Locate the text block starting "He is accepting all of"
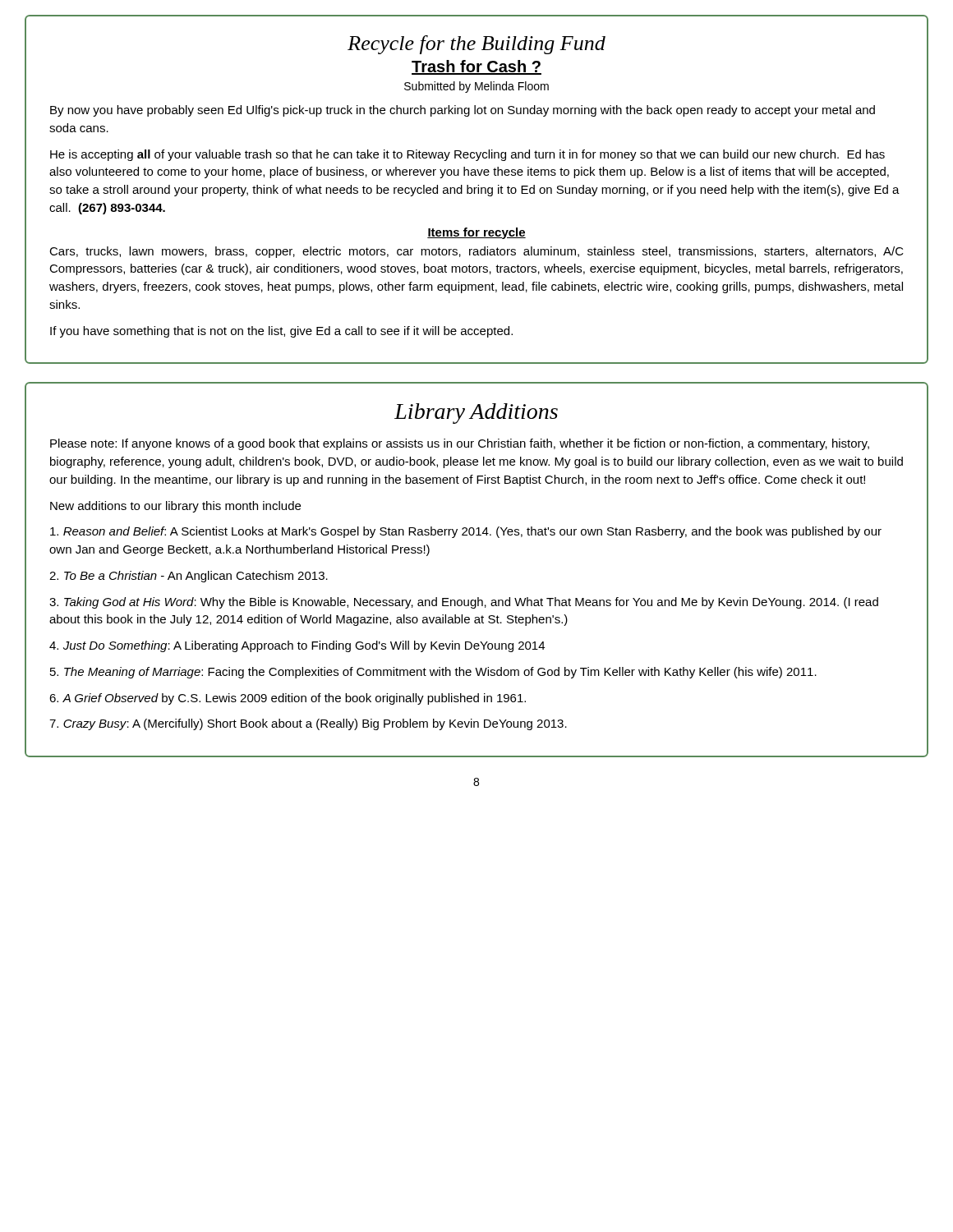953x1232 pixels. 474,180
